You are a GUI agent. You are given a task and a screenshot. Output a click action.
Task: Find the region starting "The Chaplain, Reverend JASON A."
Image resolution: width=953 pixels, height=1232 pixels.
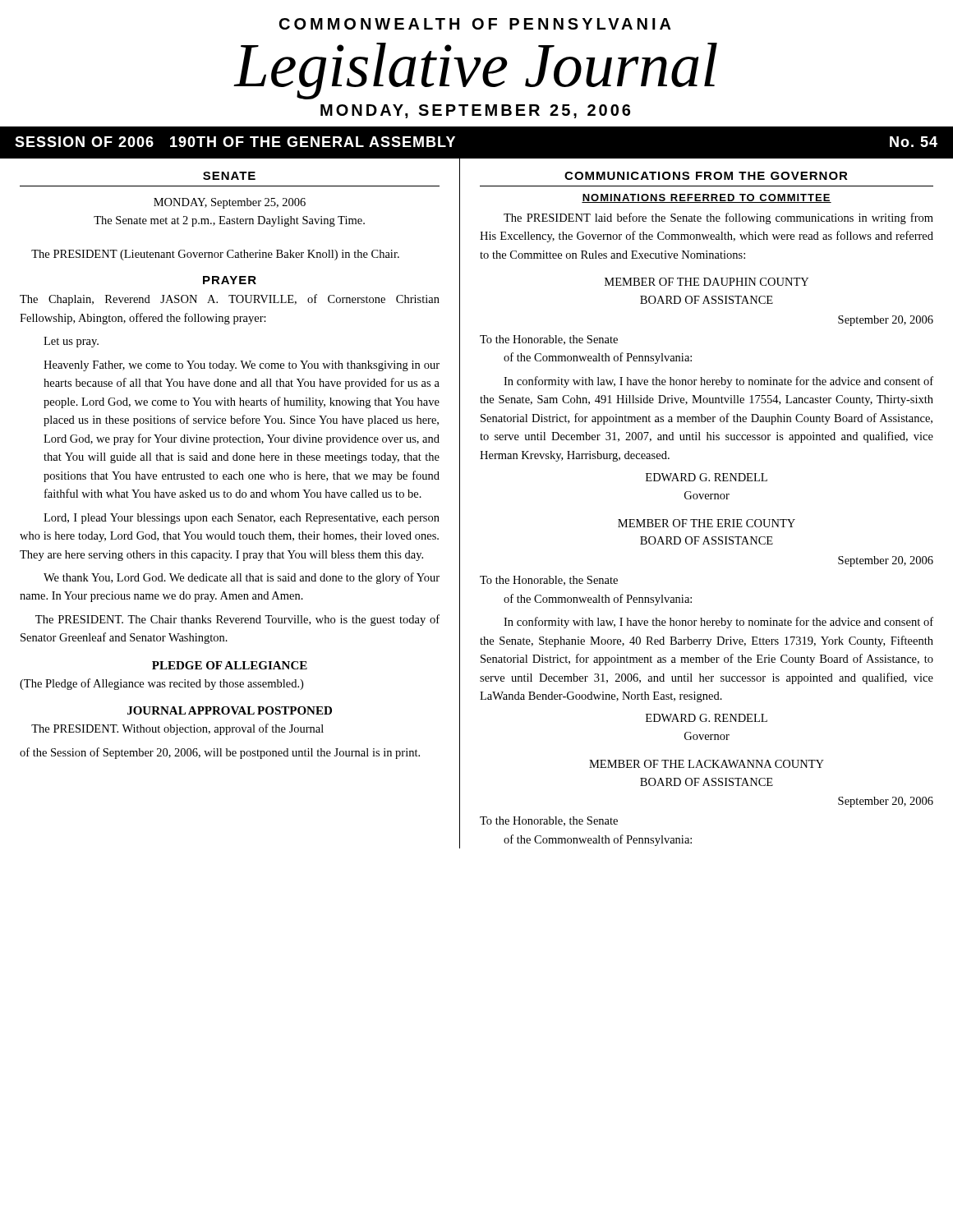pyautogui.click(x=230, y=308)
